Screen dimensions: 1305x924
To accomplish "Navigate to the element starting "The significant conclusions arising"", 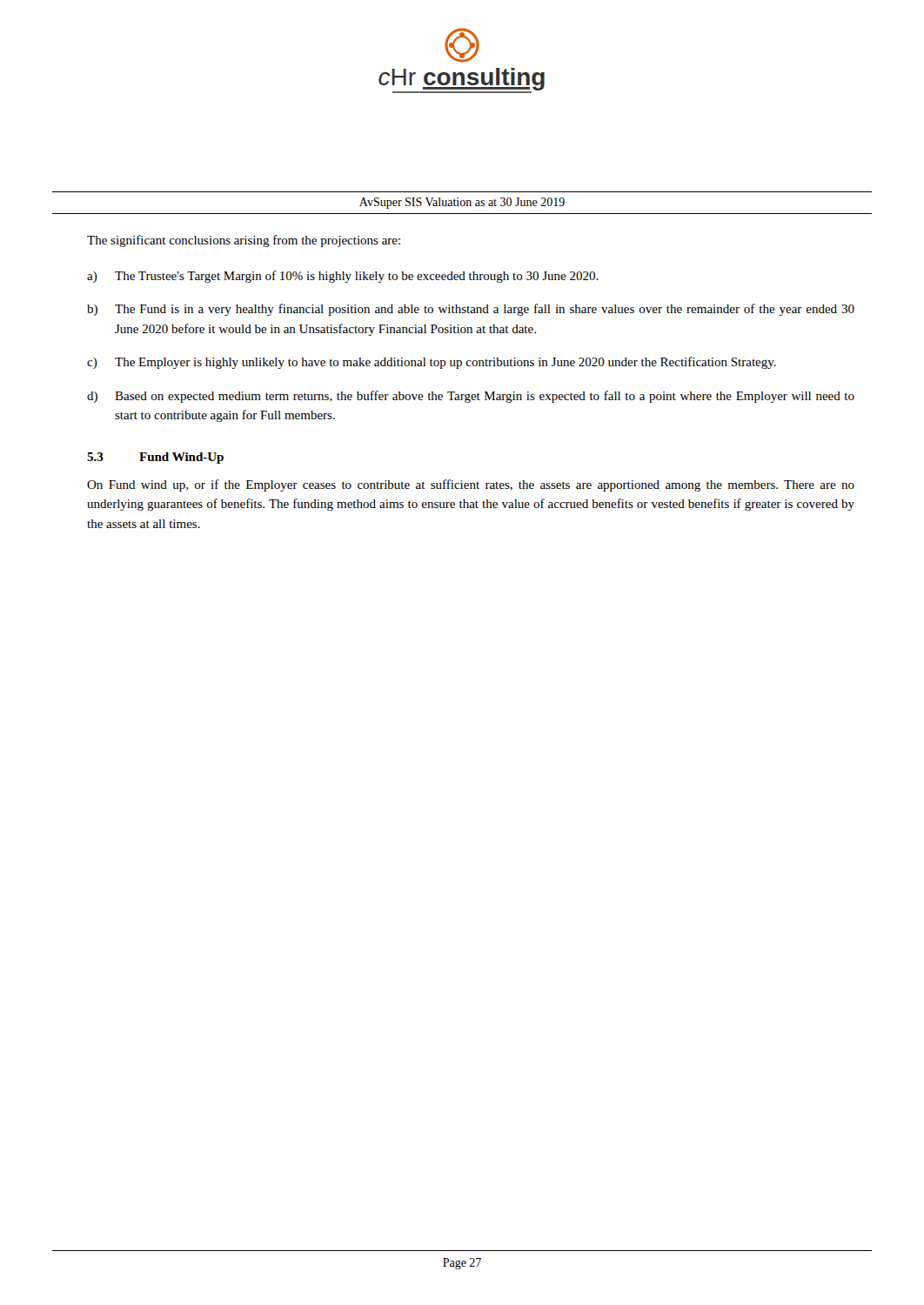I will point(244,240).
